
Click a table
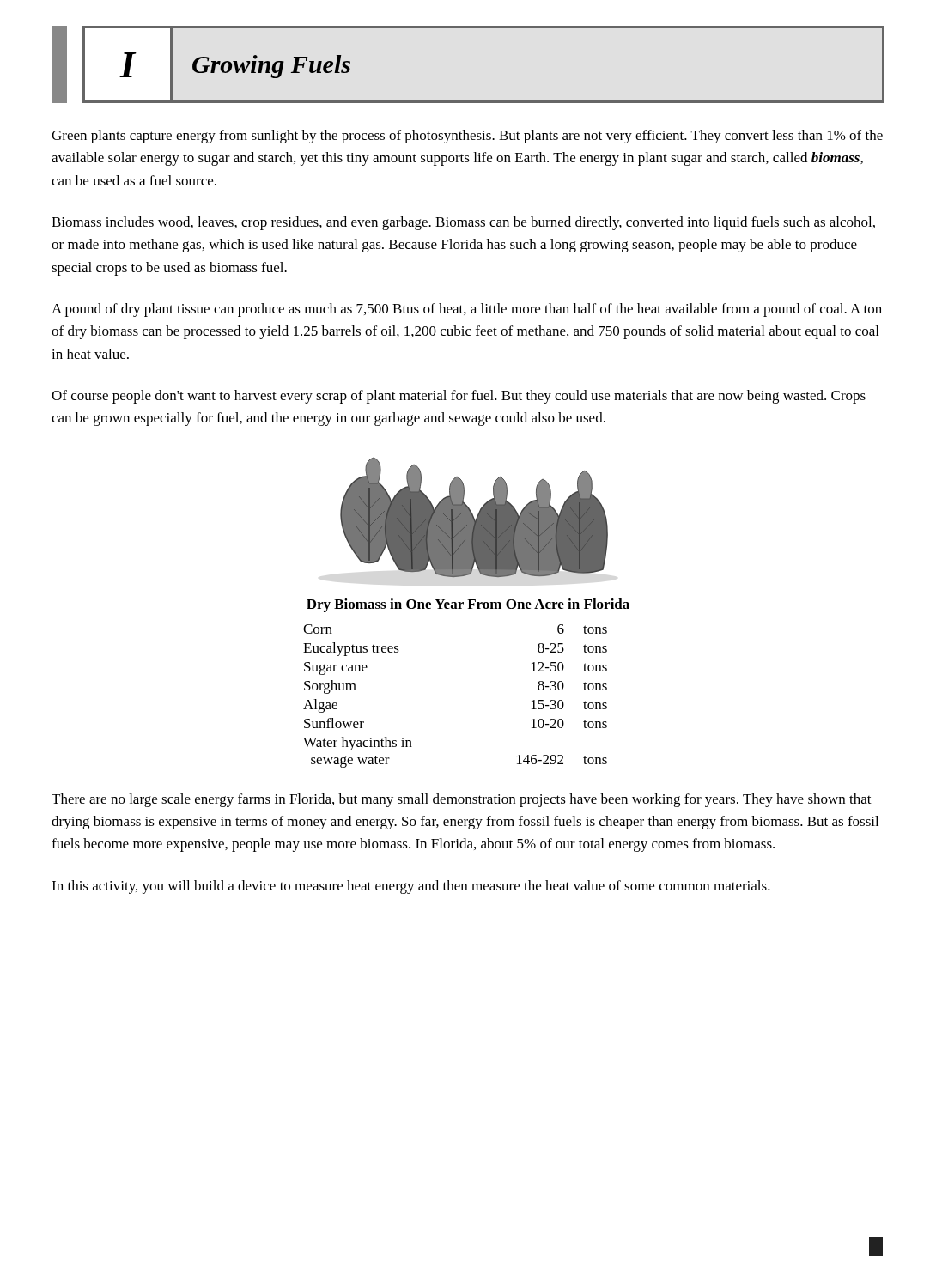coord(468,694)
